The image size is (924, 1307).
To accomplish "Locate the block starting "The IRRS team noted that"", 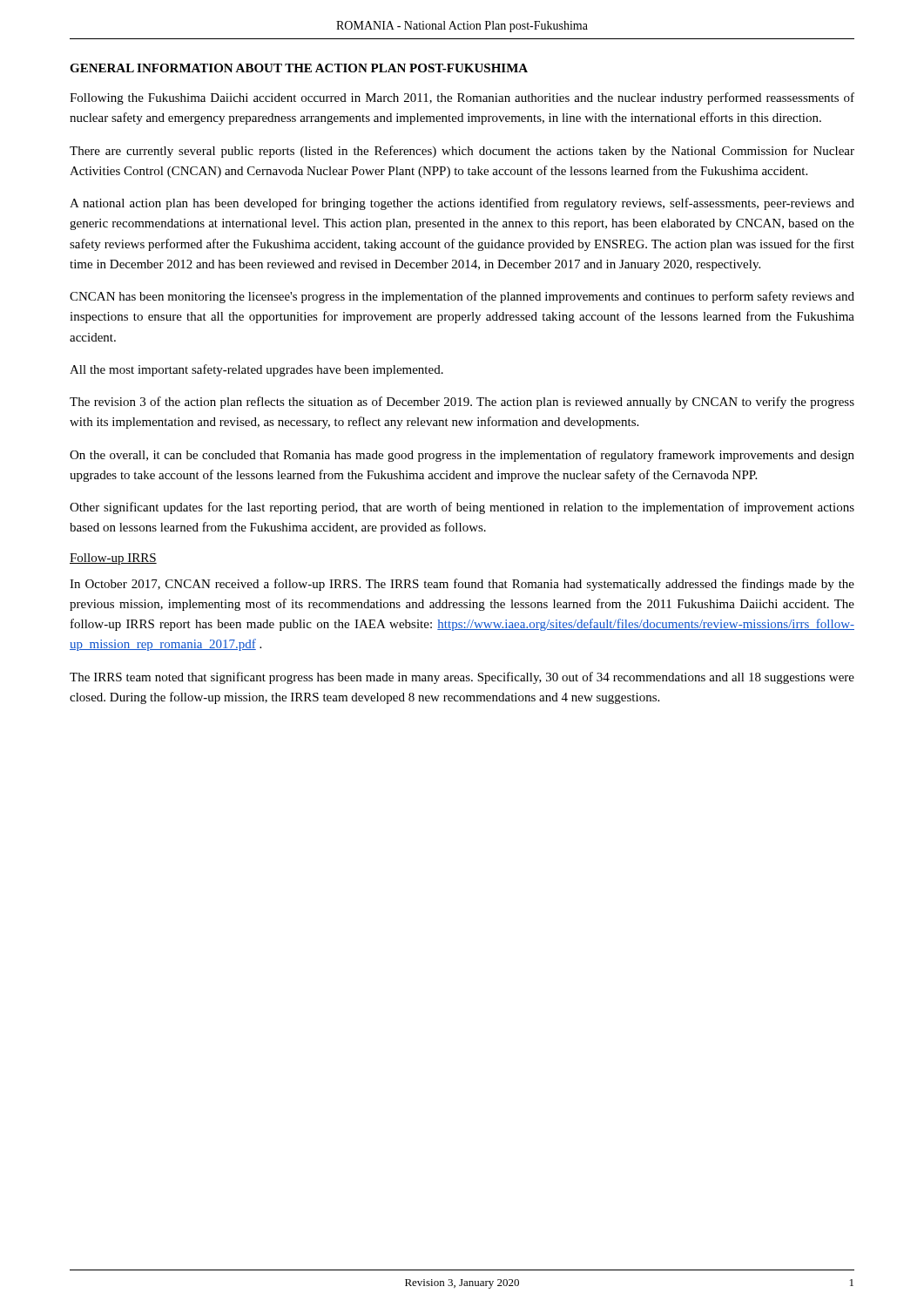I will (x=462, y=687).
